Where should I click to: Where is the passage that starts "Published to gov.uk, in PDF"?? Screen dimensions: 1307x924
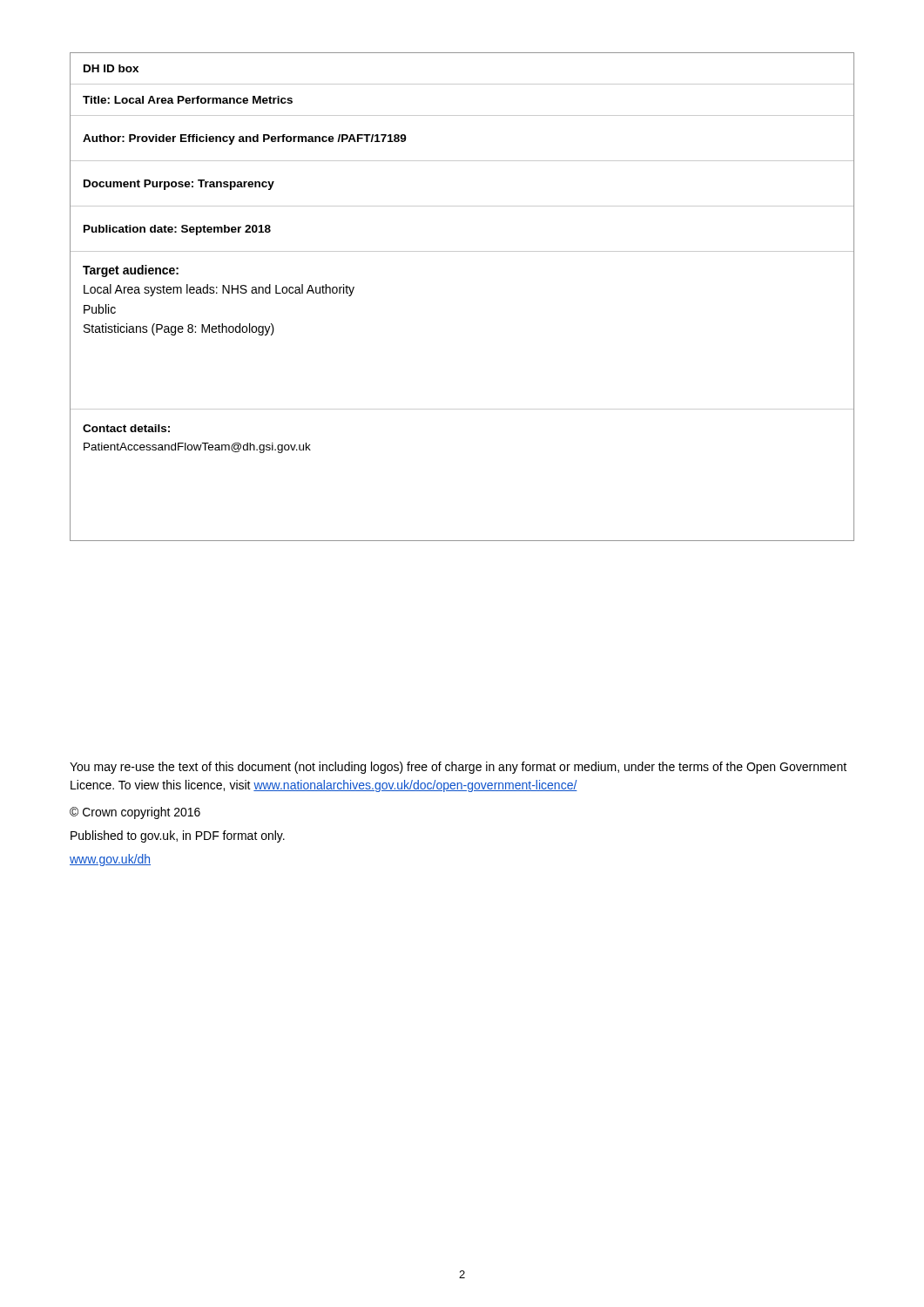tap(178, 836)
